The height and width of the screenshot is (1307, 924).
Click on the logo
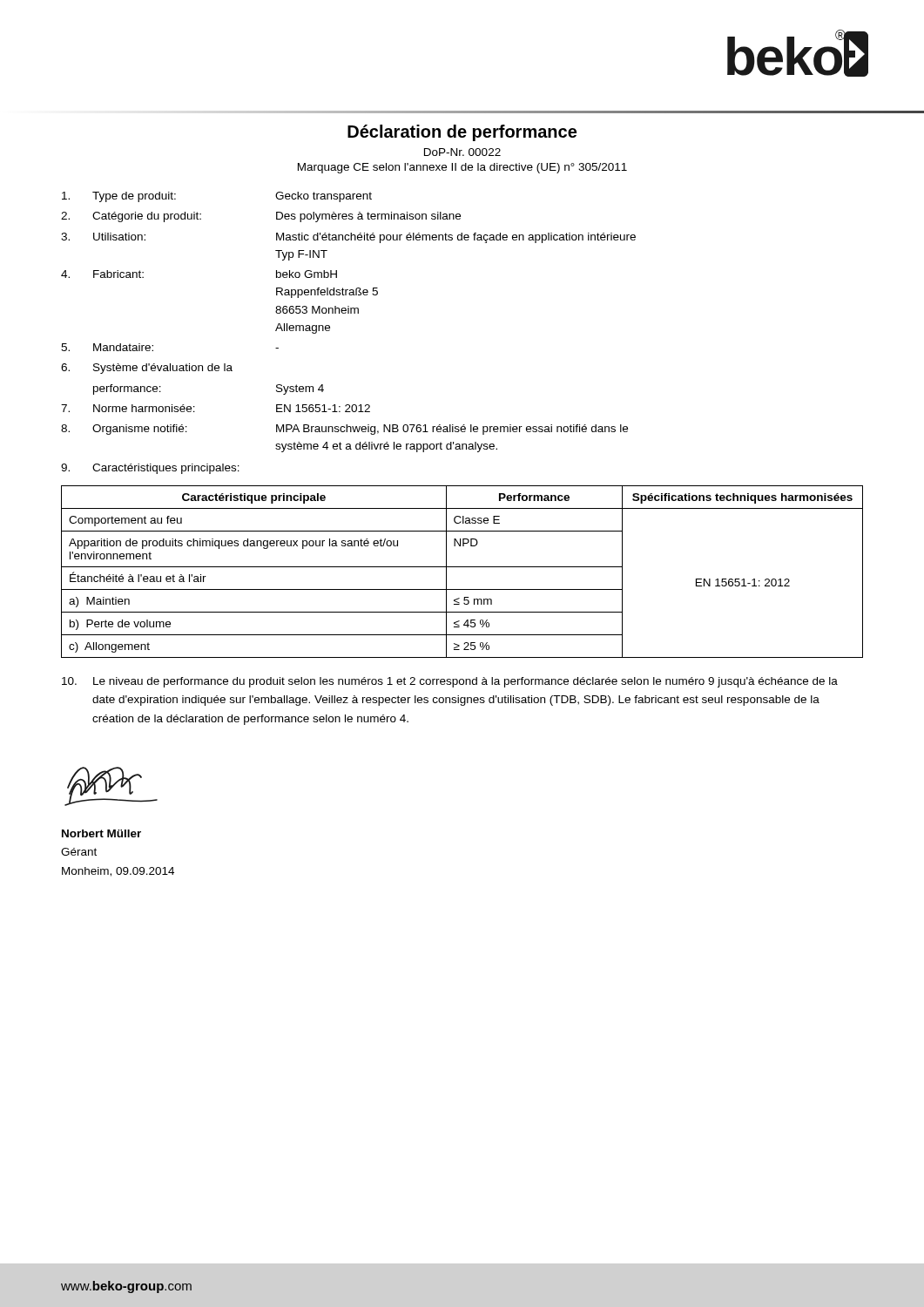click(x=793, y=55)
